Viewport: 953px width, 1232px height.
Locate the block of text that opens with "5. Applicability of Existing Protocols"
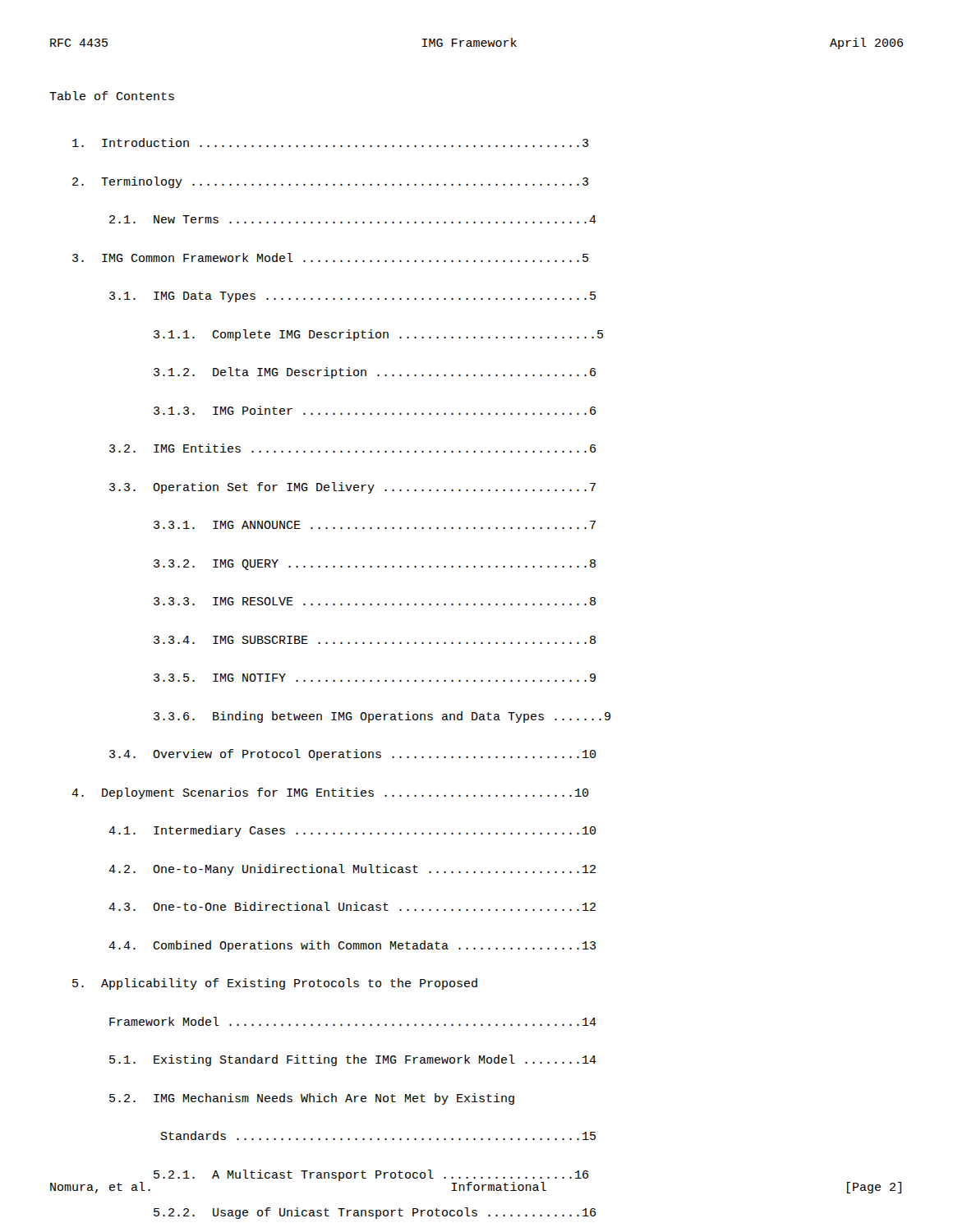pos(264,985)
